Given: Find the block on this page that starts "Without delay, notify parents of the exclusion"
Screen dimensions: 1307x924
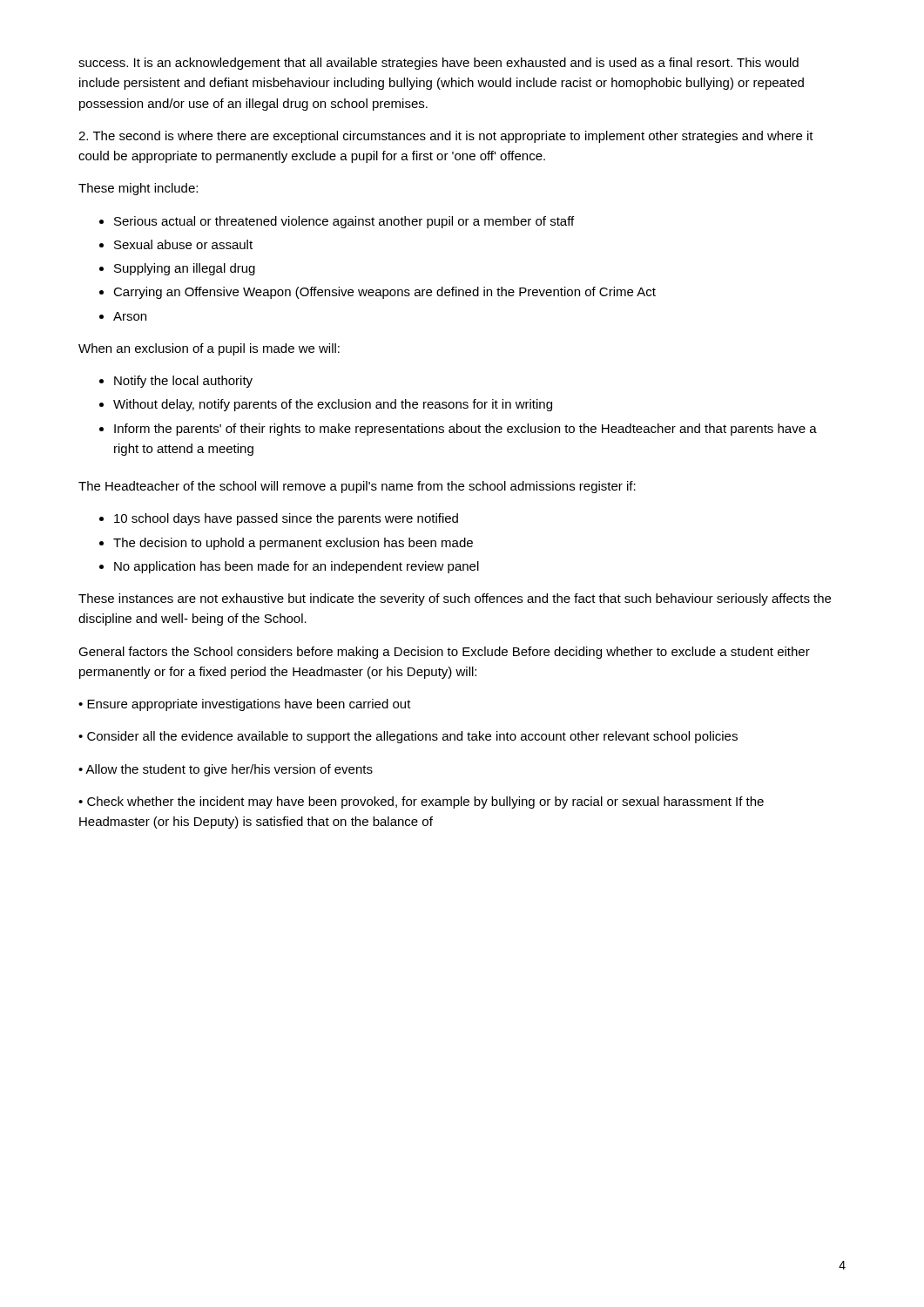Looking at the screenshot, I should coord(333,404).
